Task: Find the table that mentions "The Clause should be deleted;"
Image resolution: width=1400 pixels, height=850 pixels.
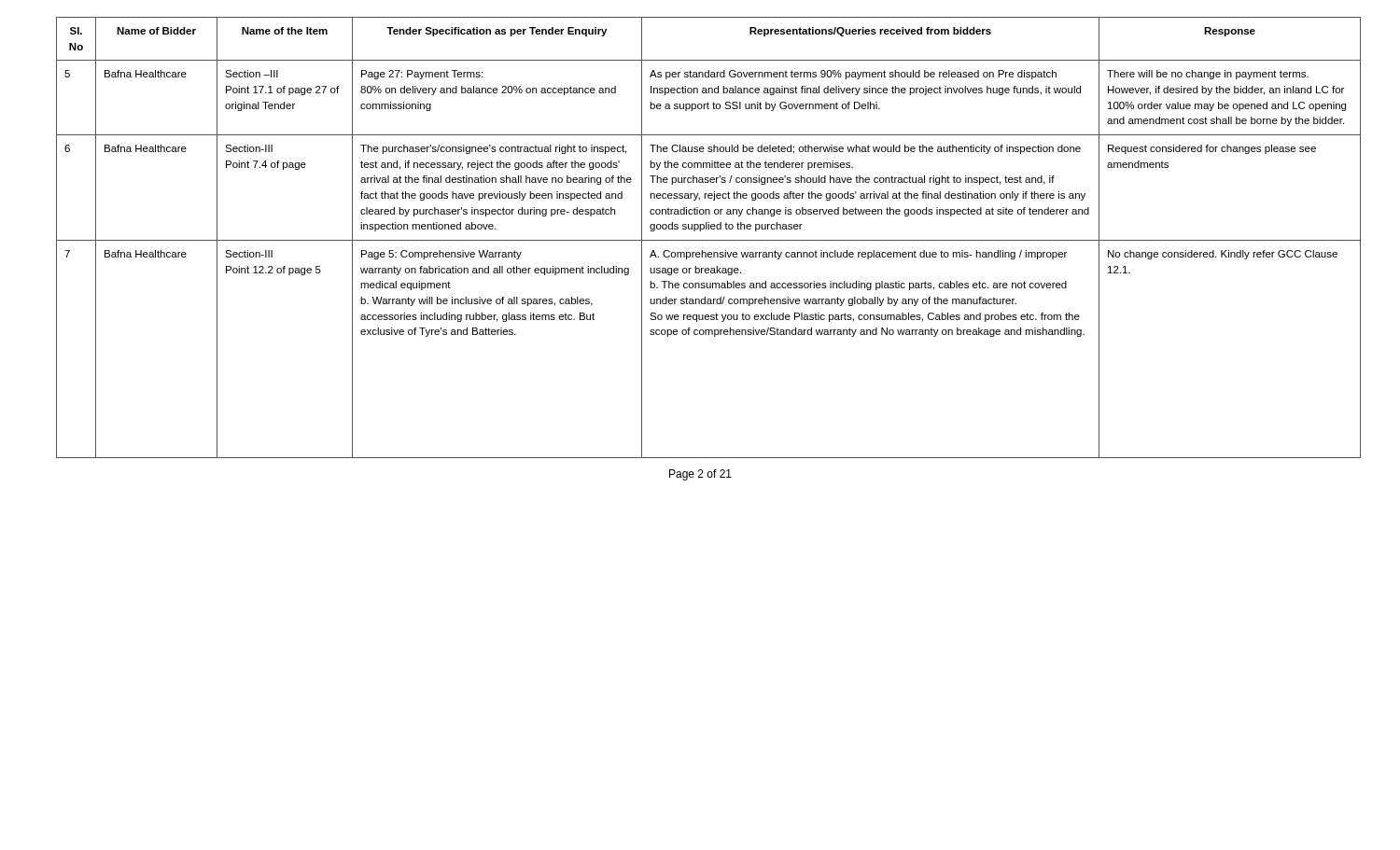Action: pos(700,237)
